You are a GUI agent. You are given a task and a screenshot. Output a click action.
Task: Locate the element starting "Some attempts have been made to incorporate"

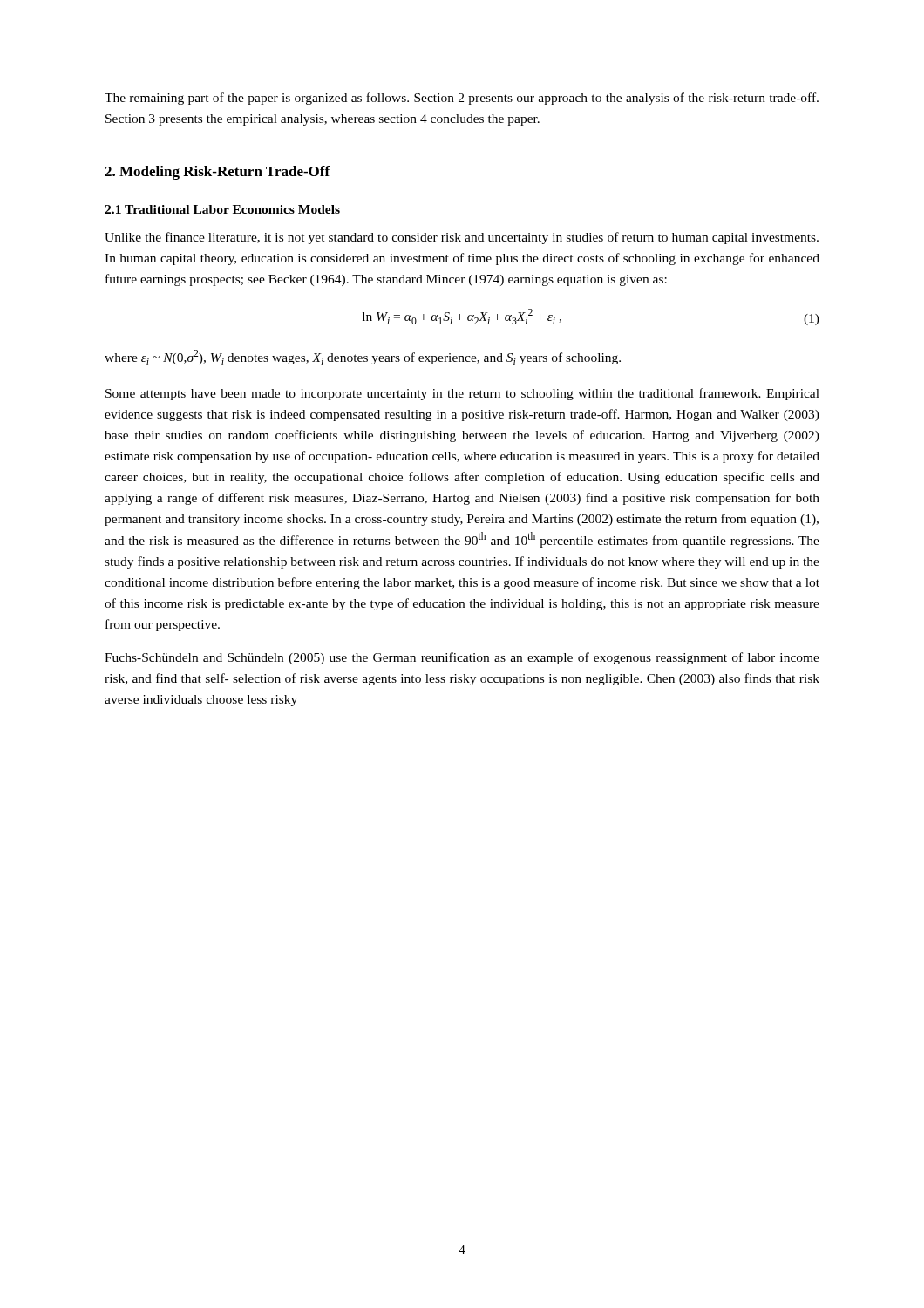tap(462, 508)
